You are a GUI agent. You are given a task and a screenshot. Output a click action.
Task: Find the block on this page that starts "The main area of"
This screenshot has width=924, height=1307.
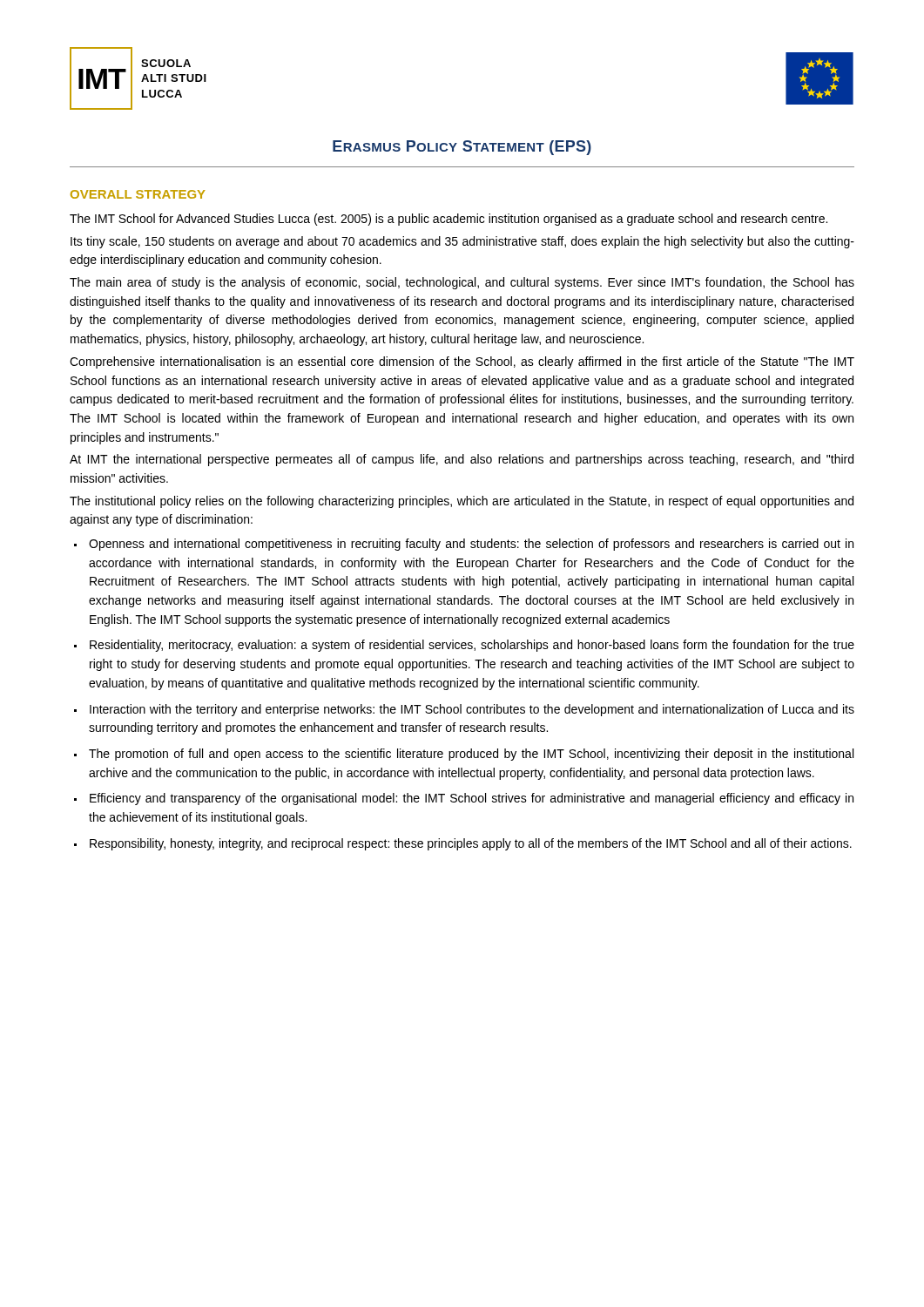[x=462, y=311]
